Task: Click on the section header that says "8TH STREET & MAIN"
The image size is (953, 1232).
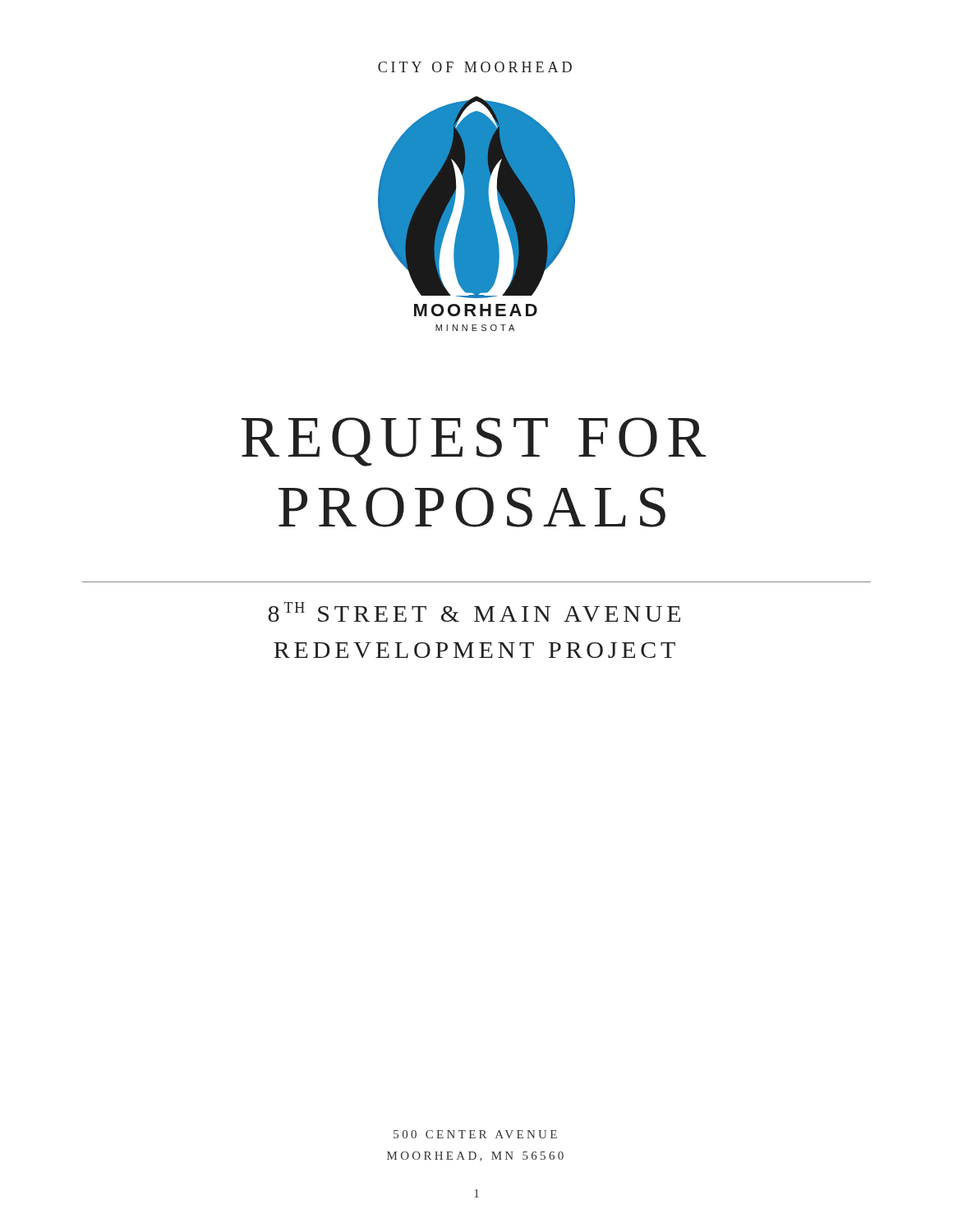Action: (476, 631)
